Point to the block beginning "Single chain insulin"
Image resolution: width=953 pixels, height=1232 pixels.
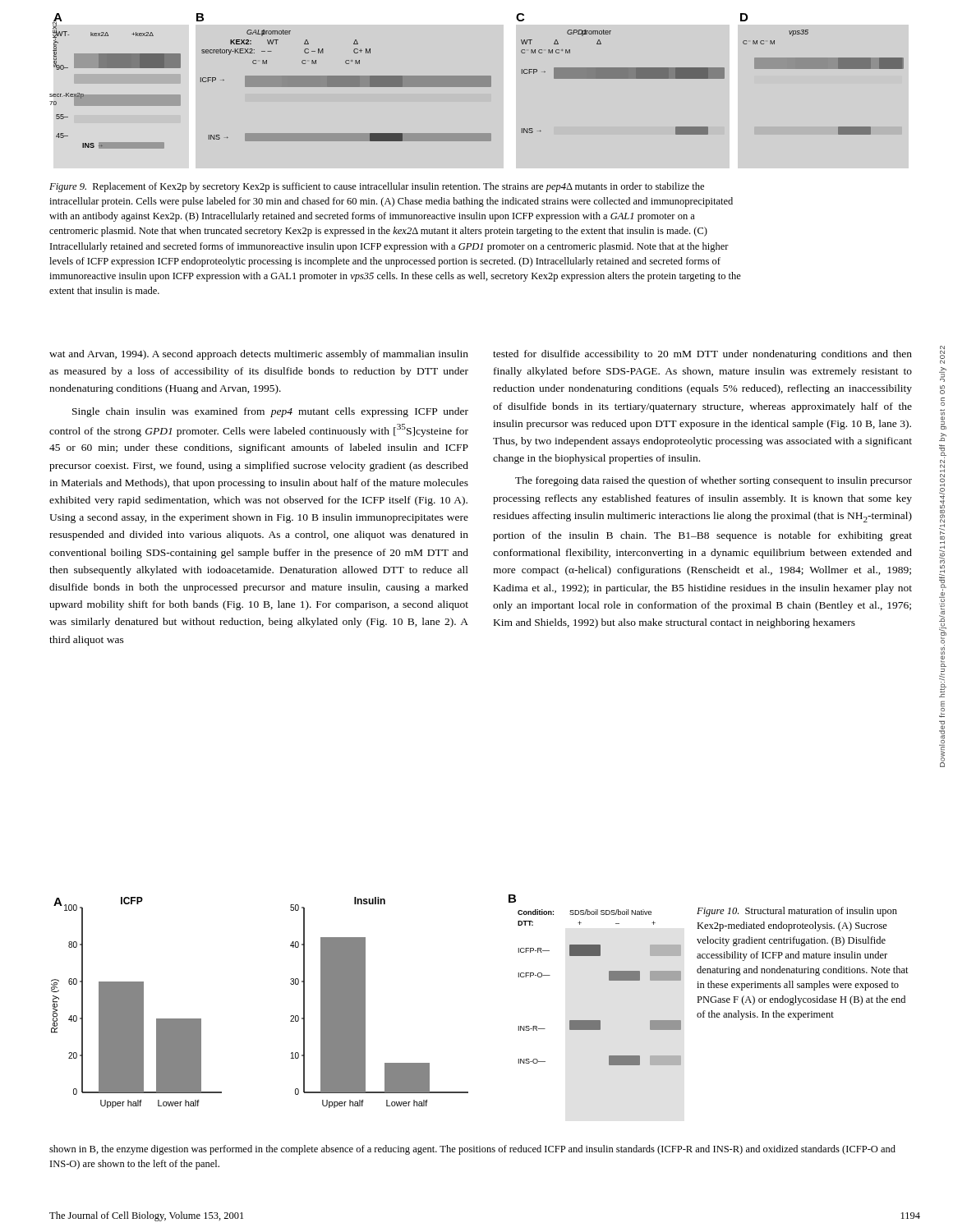tap(259, 525)
